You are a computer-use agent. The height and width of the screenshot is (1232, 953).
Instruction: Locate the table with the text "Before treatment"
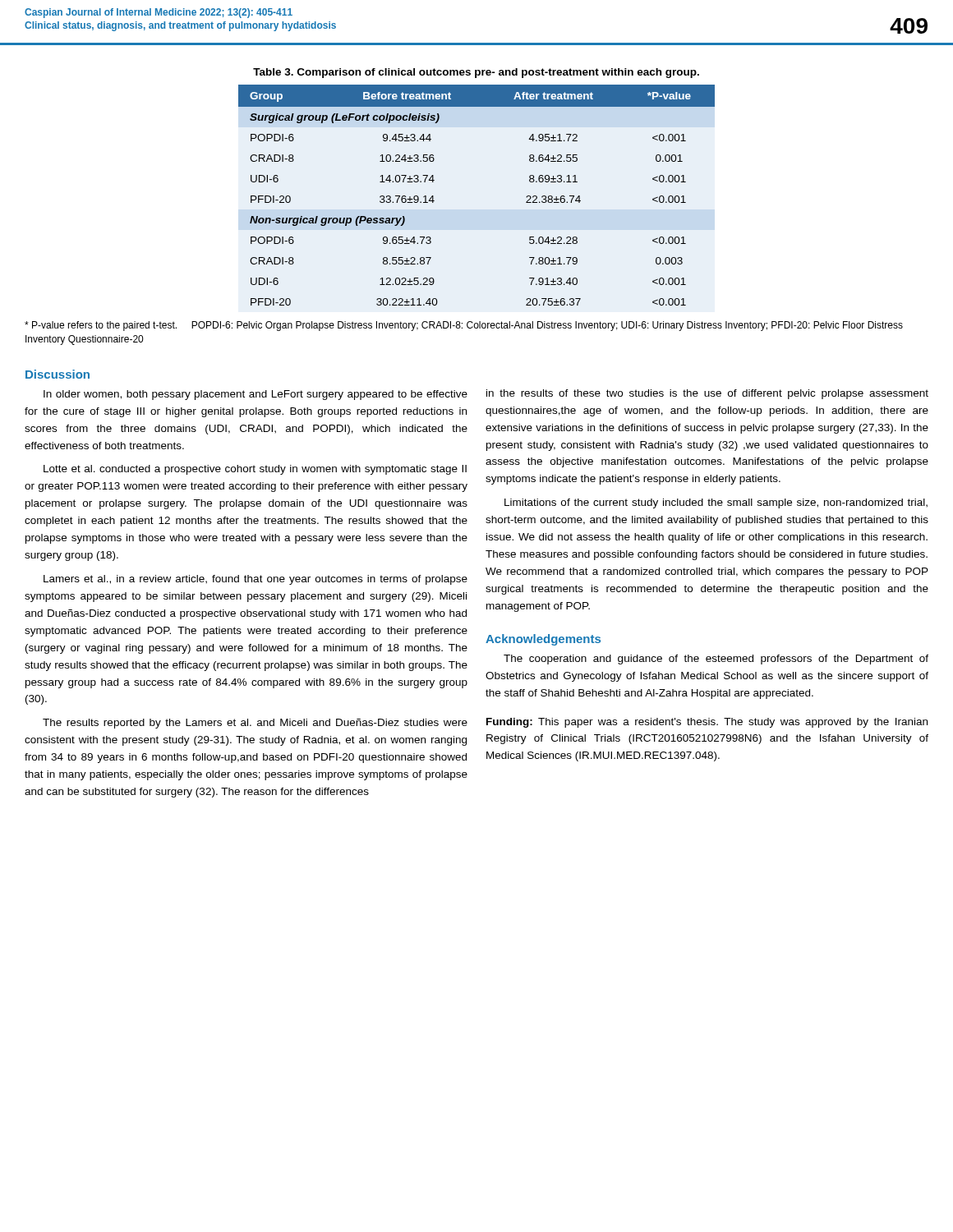[476, 198]
